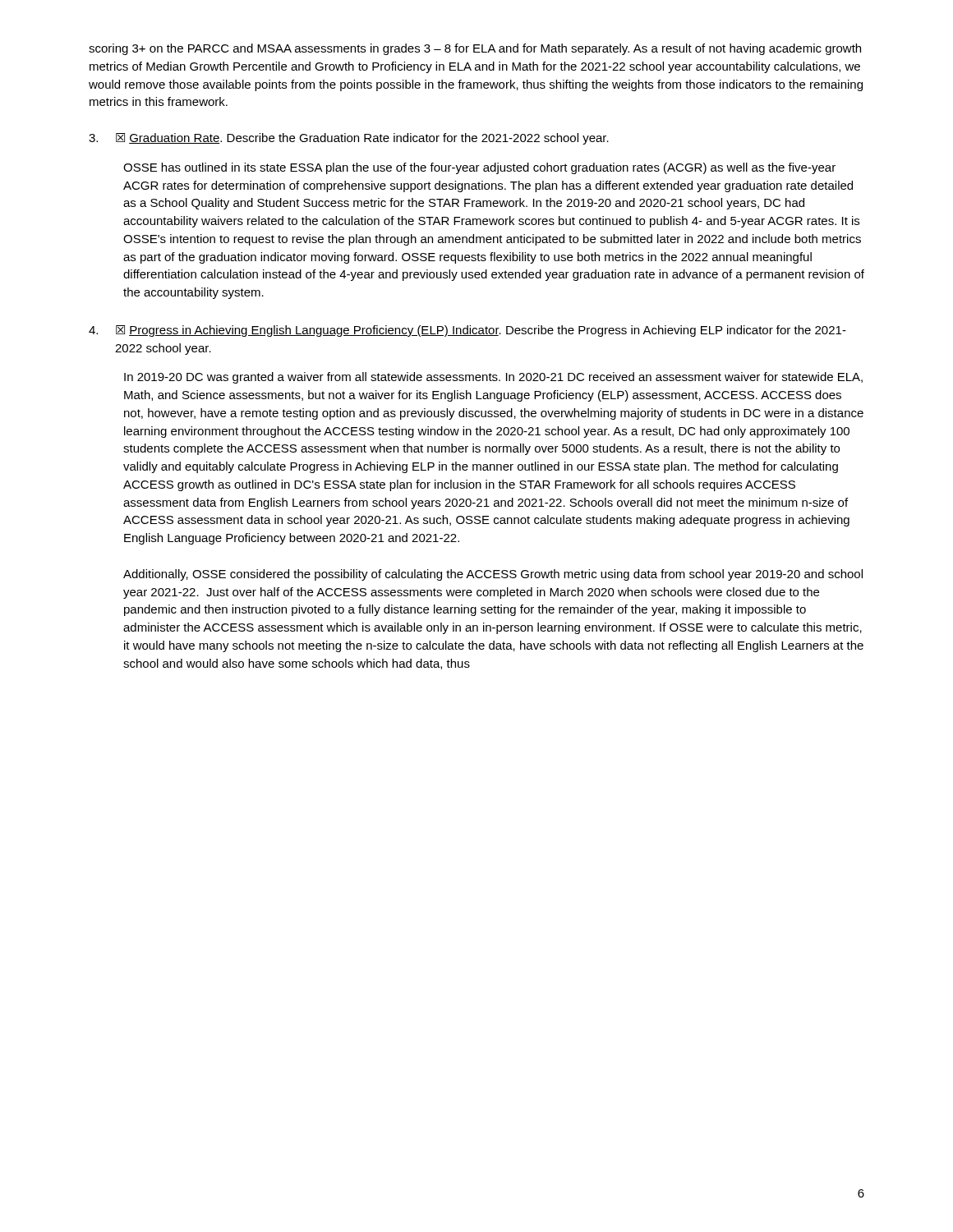Viewport: 953px width, 1232px height.
Task: Click on the text block containing "Additionally, OSSE considered the possibility"
Action: point(493,618)
